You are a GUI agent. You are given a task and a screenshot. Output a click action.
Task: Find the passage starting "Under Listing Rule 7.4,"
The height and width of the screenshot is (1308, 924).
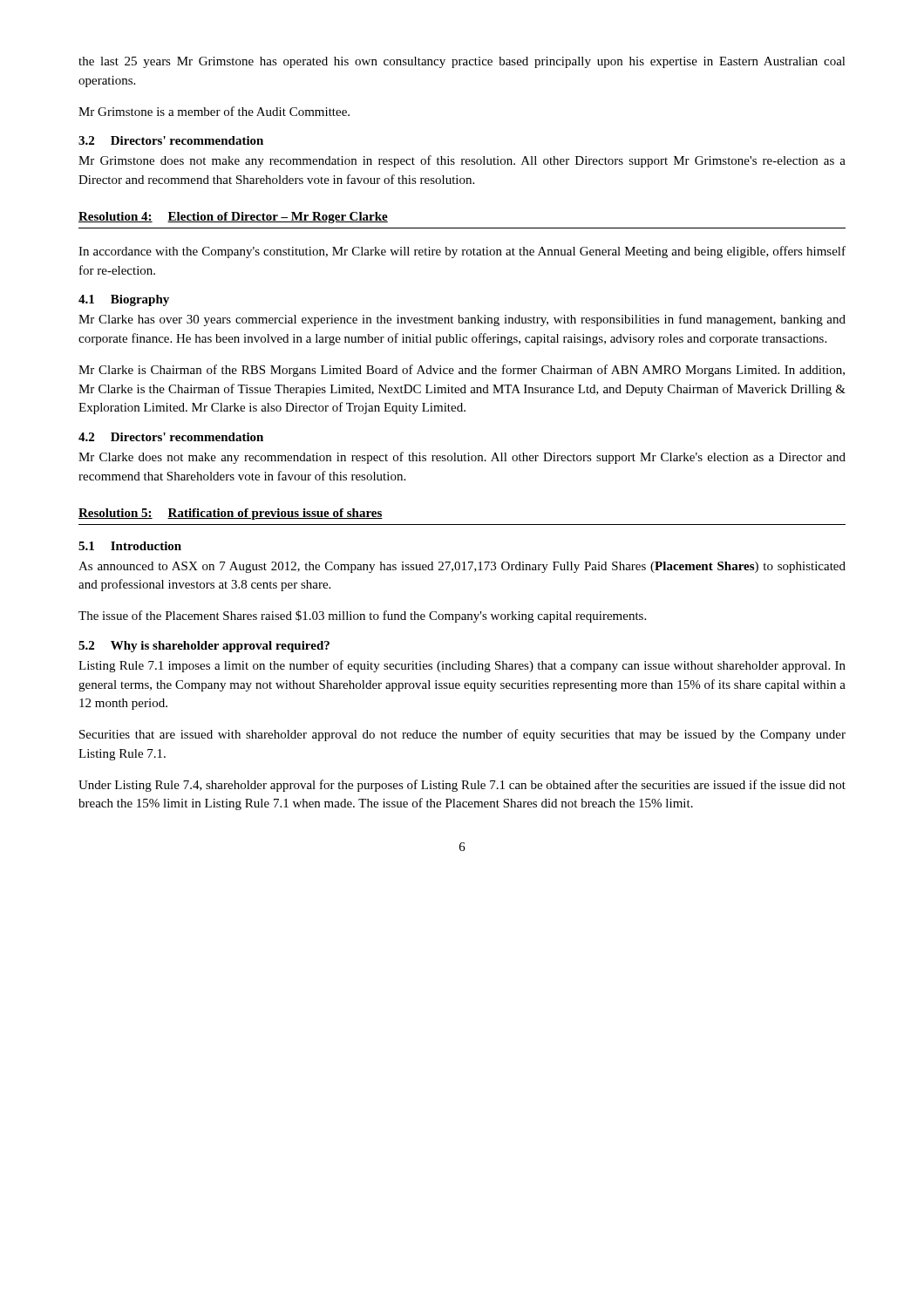(462, 795)
